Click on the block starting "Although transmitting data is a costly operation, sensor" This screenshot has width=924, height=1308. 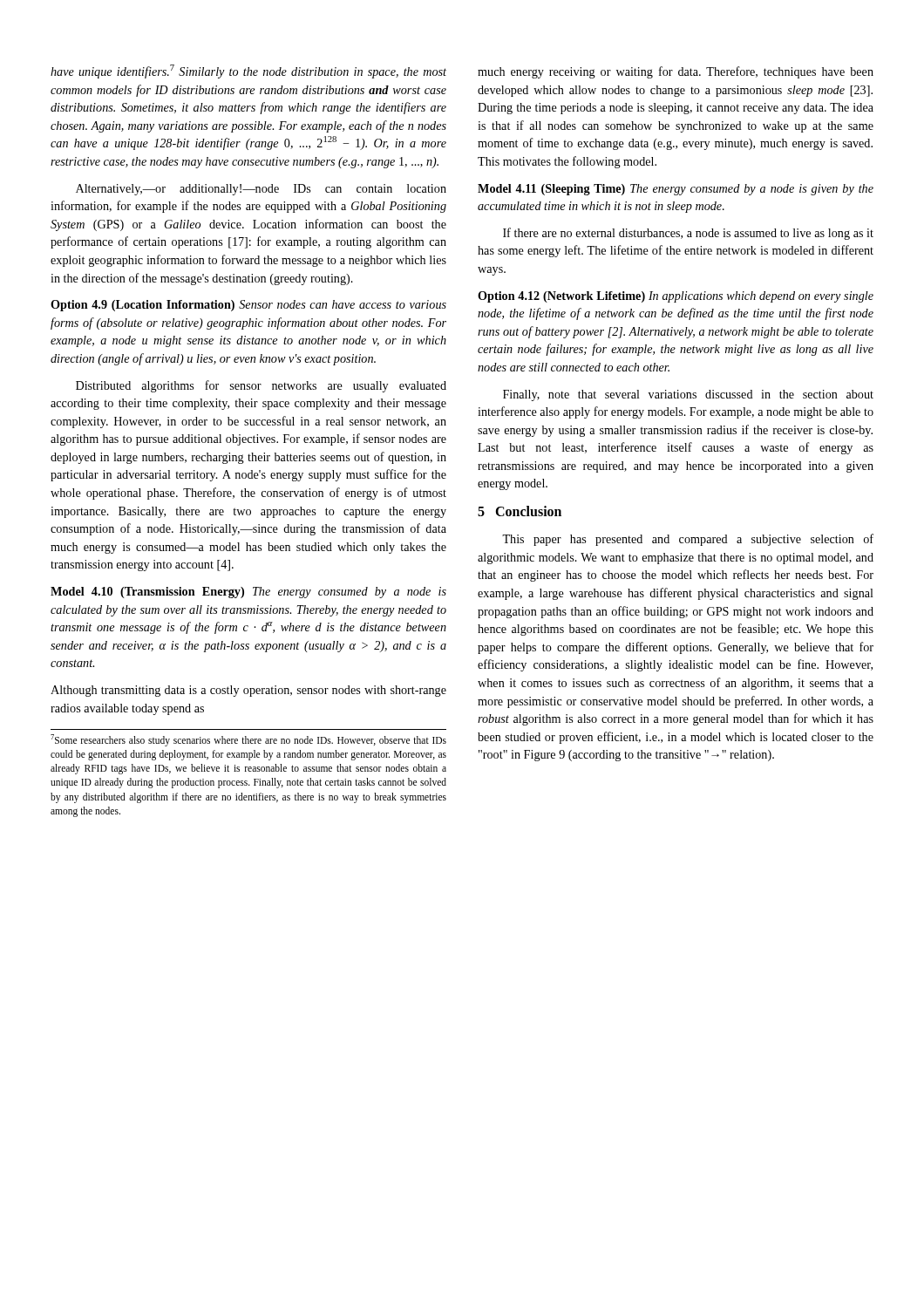point(248,699)
